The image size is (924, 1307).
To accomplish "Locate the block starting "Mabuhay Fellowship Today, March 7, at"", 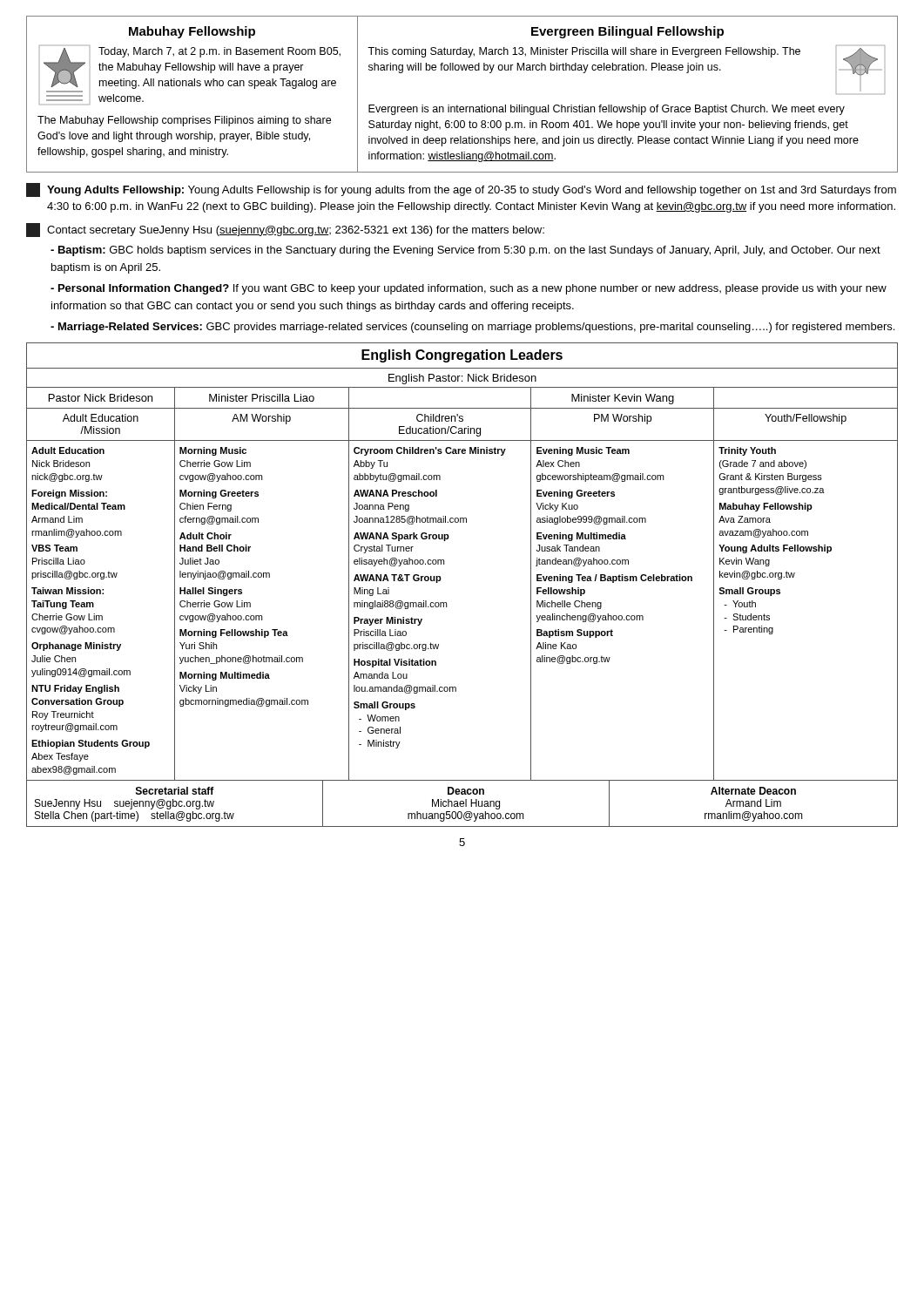I will click(192, 91).
